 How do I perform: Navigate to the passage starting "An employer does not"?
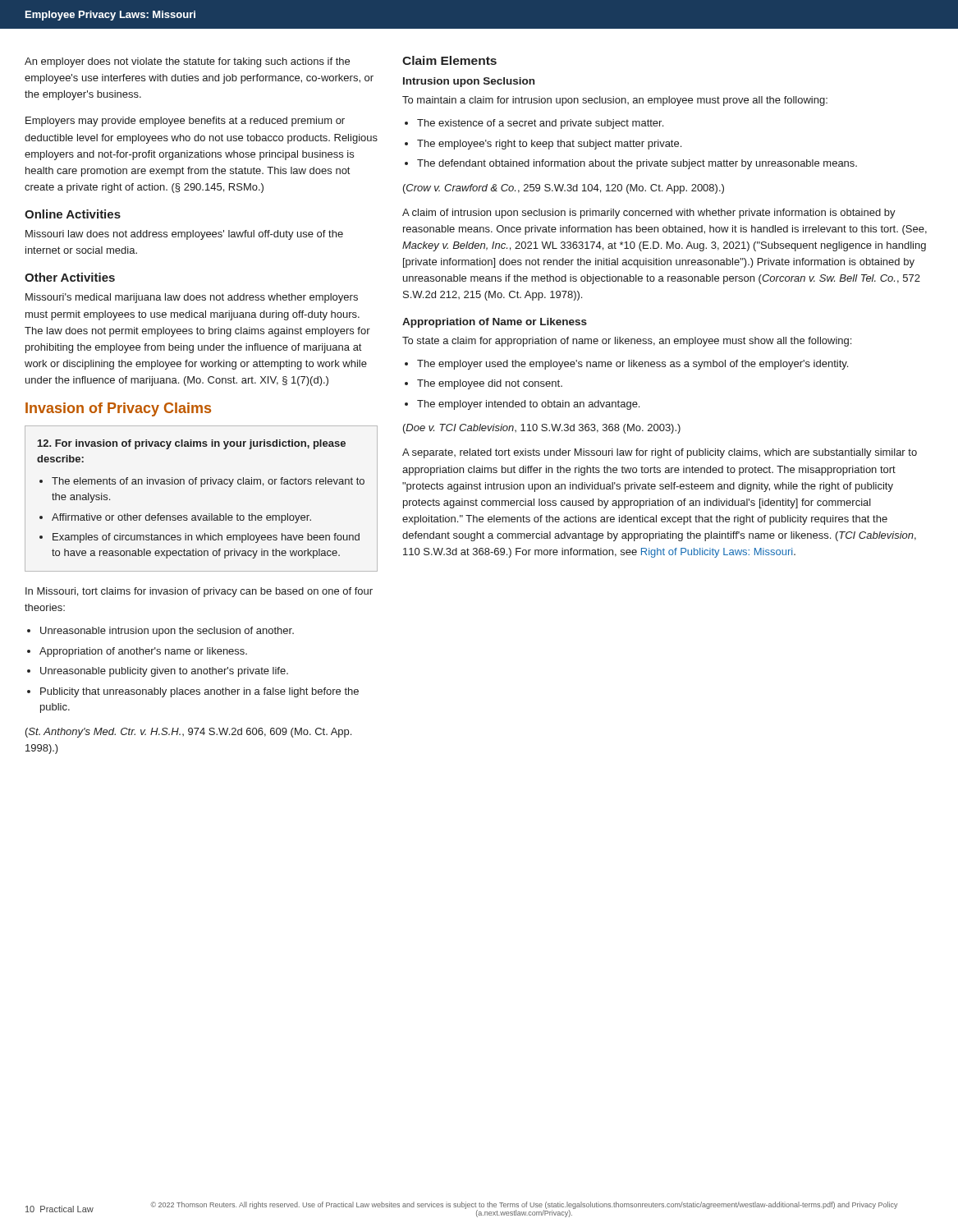[x=199, y=78]
